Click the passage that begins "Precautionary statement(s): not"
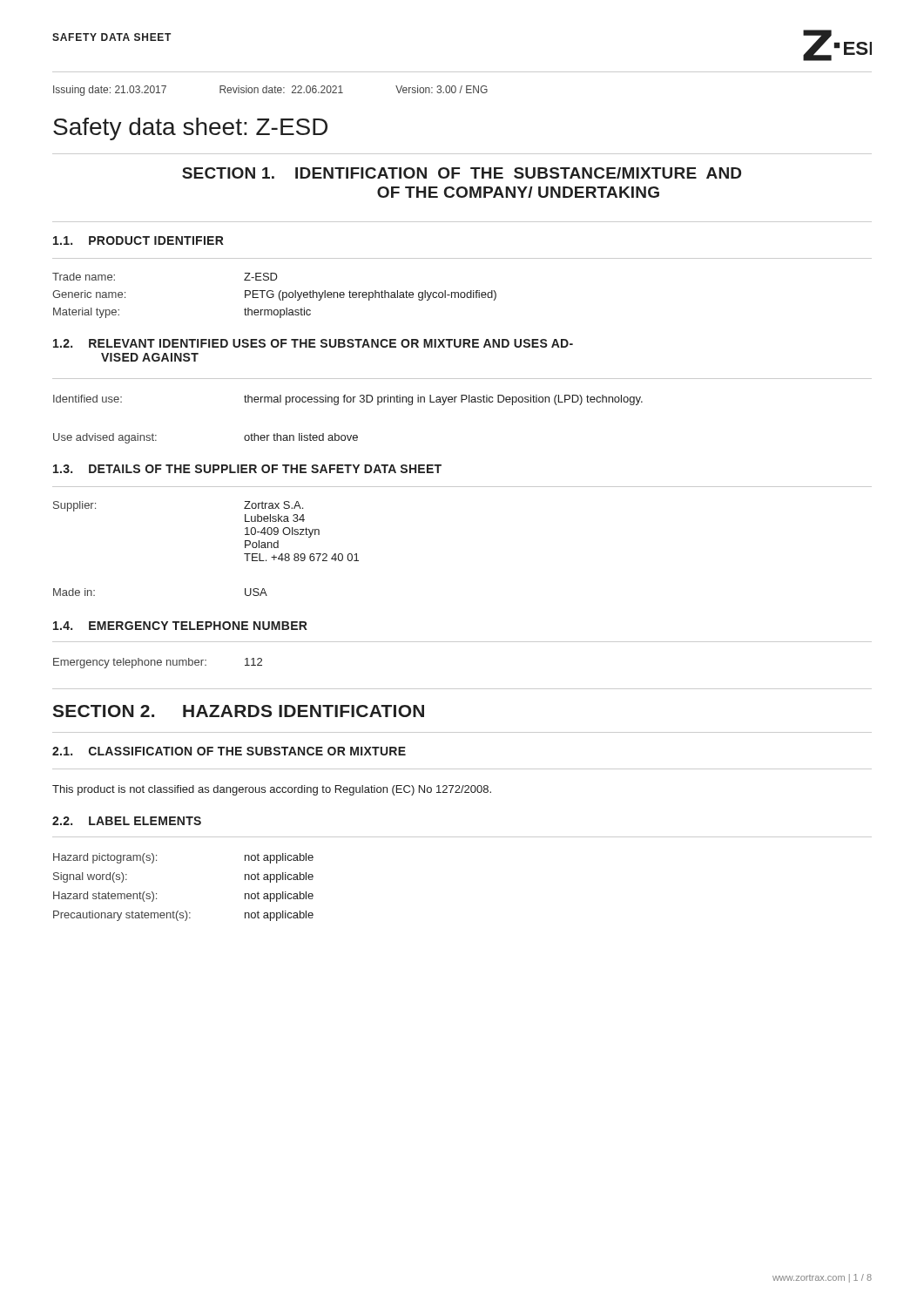This screenshot has width=924, height=1307. click(x=183, y=916)
